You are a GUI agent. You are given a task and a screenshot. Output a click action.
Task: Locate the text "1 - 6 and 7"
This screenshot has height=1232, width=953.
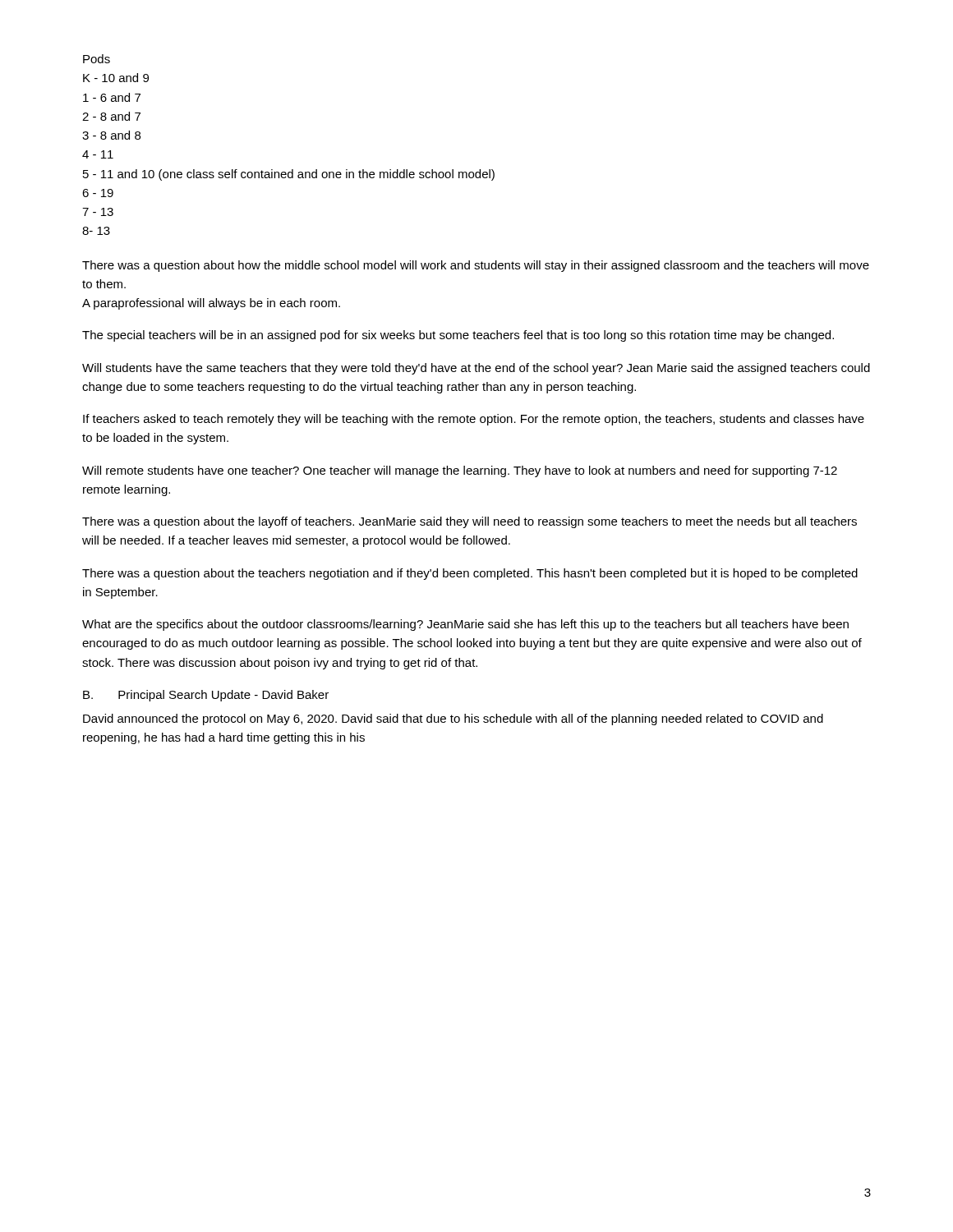[112, 97]
